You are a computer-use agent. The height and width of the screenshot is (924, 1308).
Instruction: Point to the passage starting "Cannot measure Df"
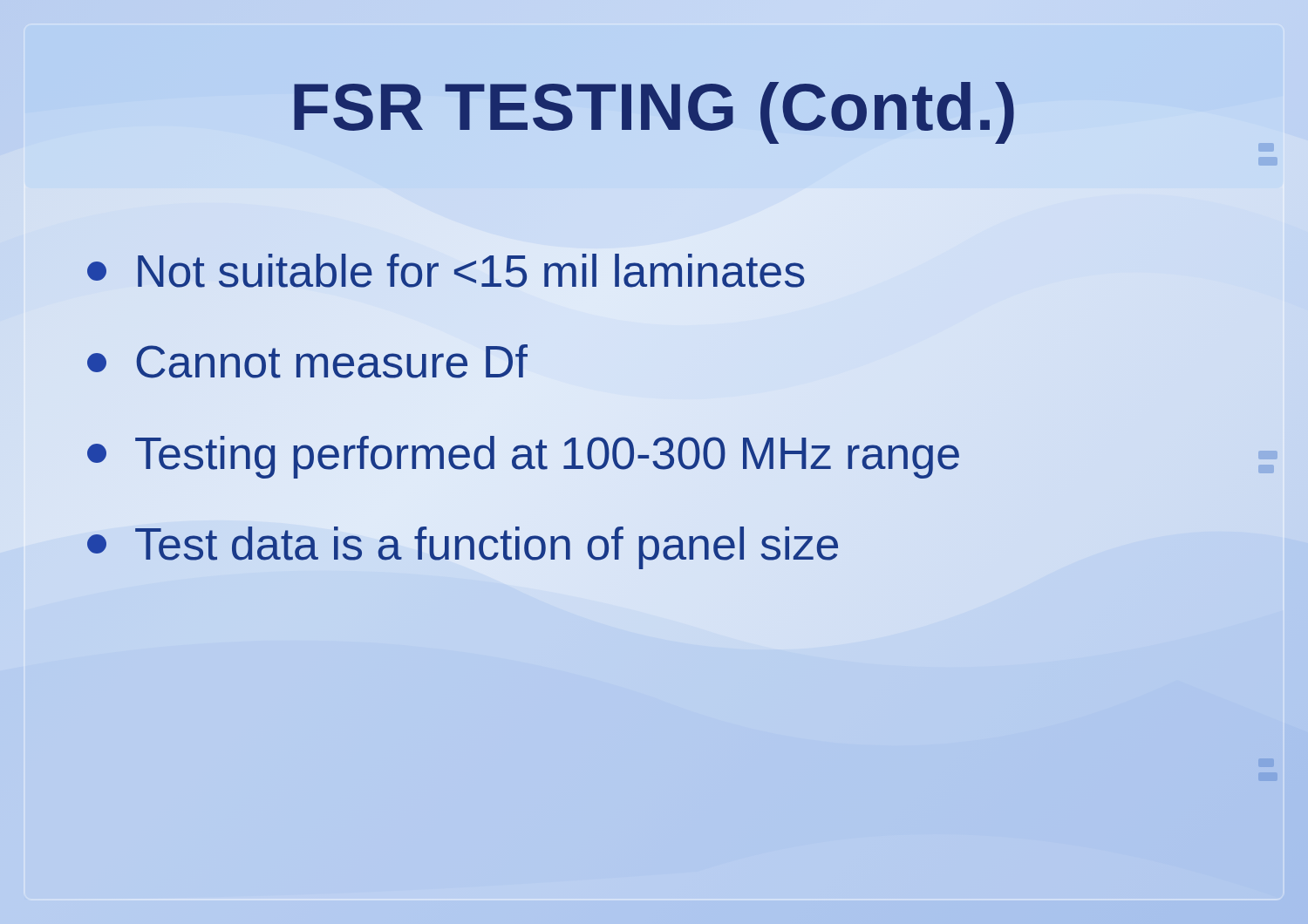(307, 362)
